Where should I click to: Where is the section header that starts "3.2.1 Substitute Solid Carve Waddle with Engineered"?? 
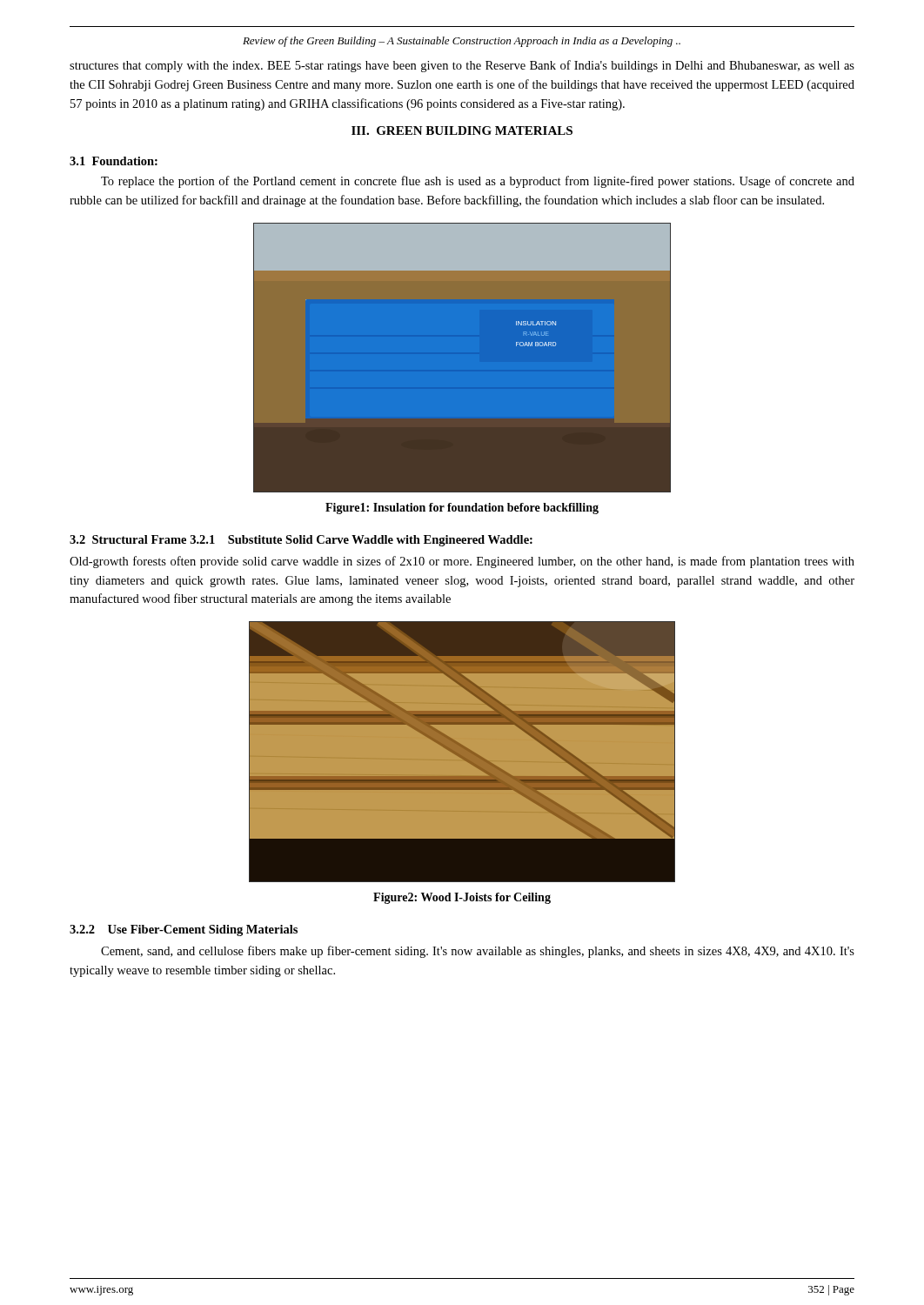click(x=362, y=540)
